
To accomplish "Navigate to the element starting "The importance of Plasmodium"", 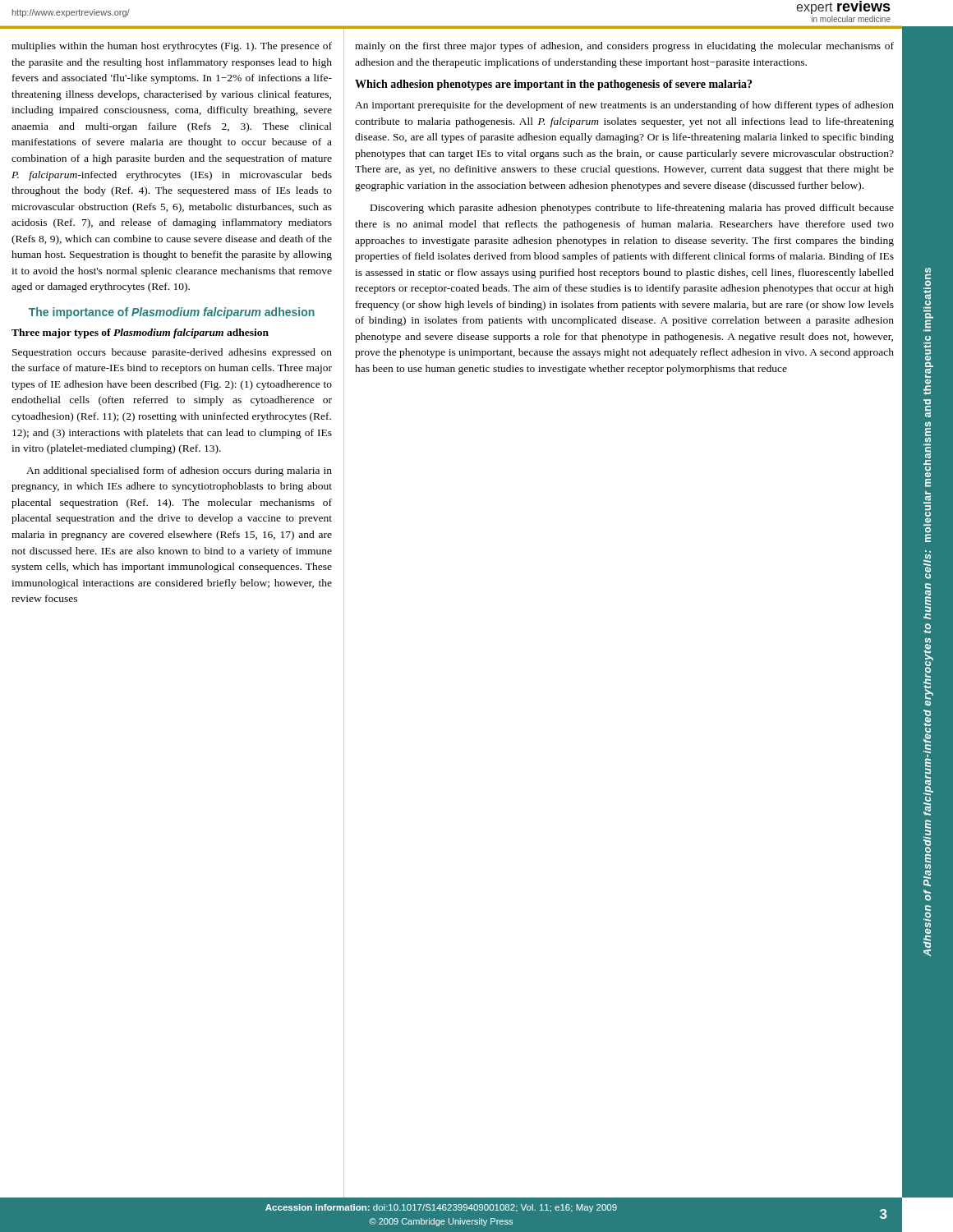I will (x=172, y=312).
